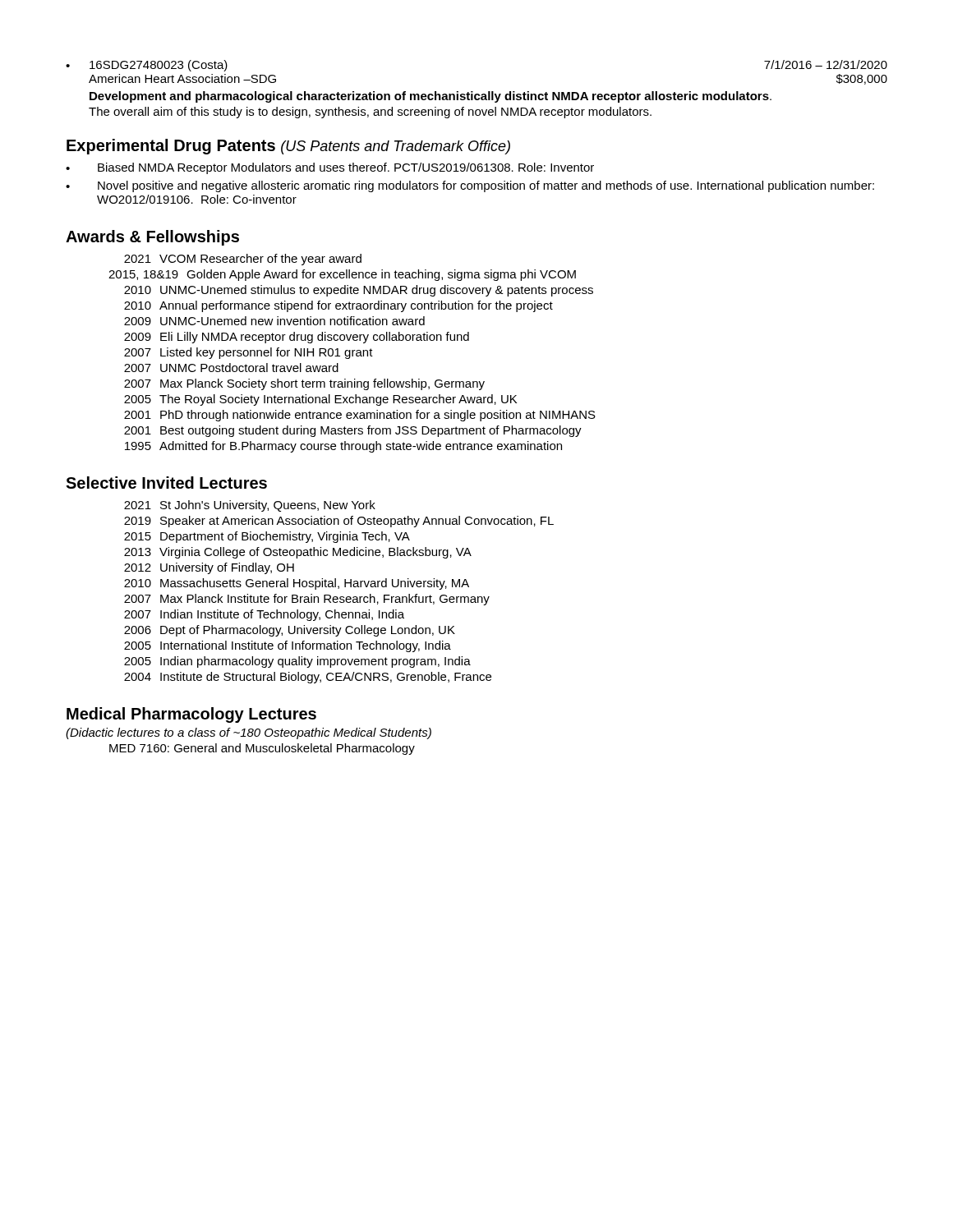Locate the text "2009 UNMC-Unemed new invention notification award"
The image size is (953, 1232).
(274, 321)
